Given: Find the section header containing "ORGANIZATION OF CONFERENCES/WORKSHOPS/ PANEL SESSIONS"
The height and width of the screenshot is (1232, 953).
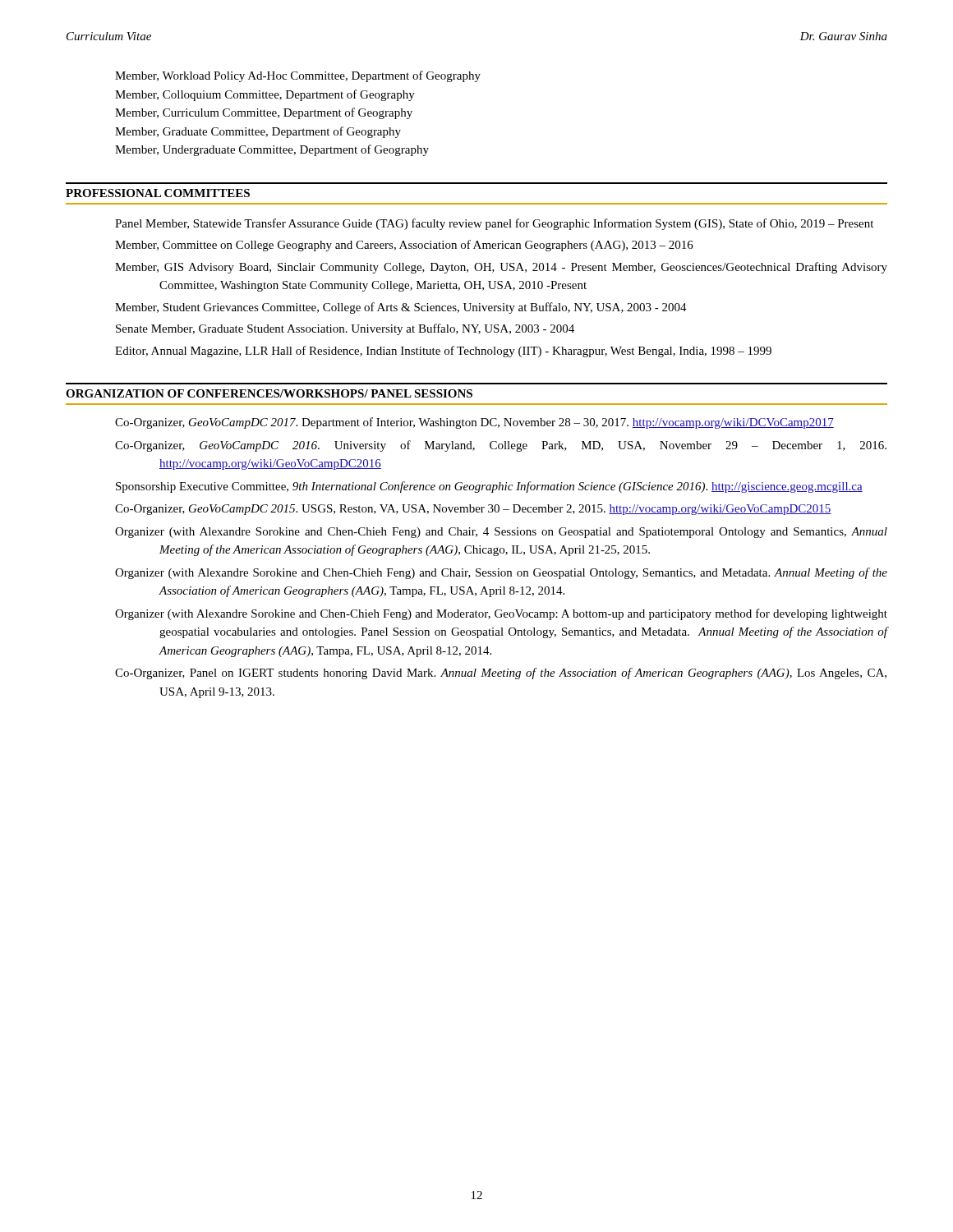Looking at the screenshot, I should point(269,393).
